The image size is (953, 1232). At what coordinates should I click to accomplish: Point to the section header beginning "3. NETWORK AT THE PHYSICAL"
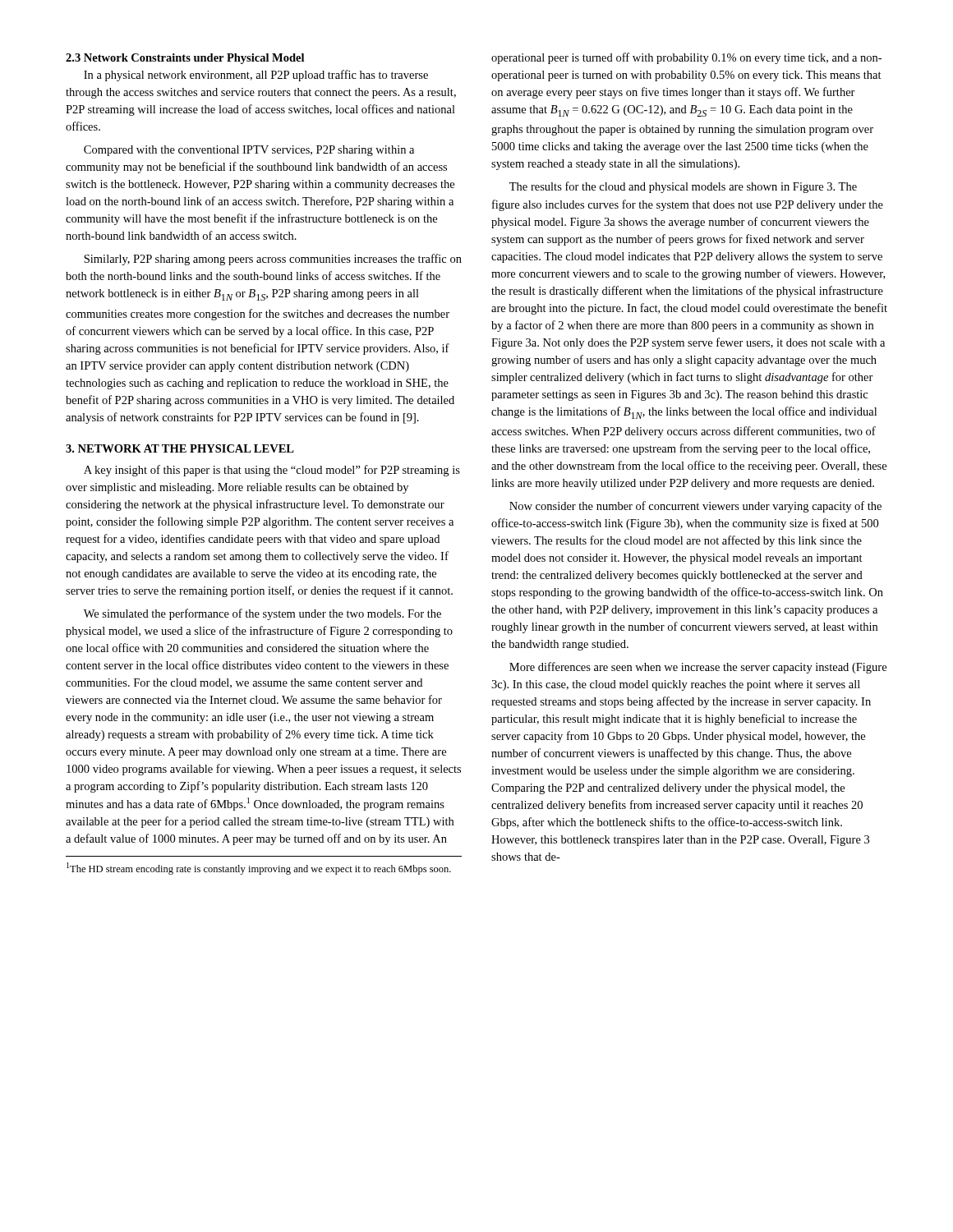180,449
